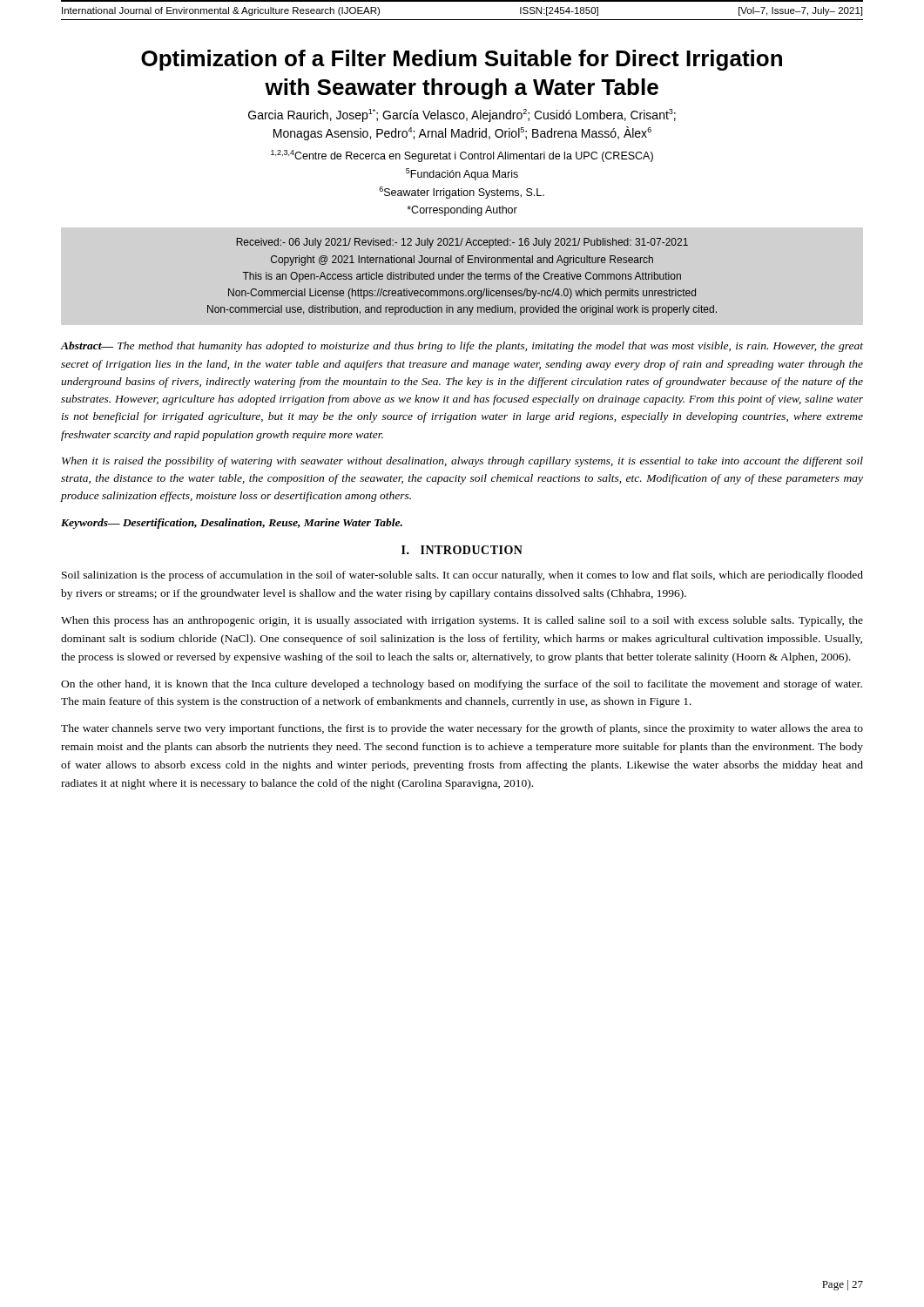Select the section header that says "I. Introduction"
Viewport: 924px width, 1307px height.
click(x=462, y=550)
